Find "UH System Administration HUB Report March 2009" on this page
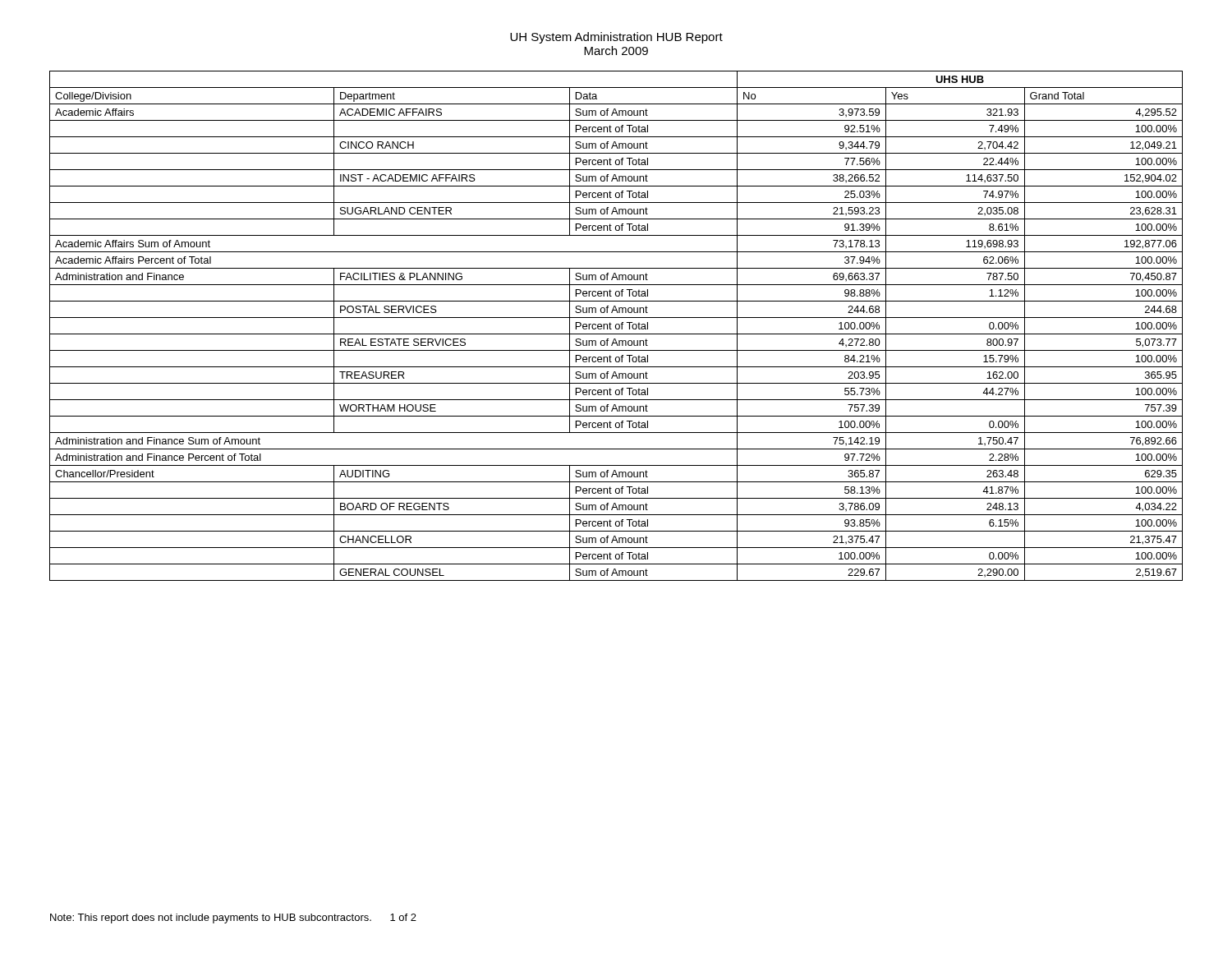Screen dimensions: 953x1232 [x=616, y=44]
